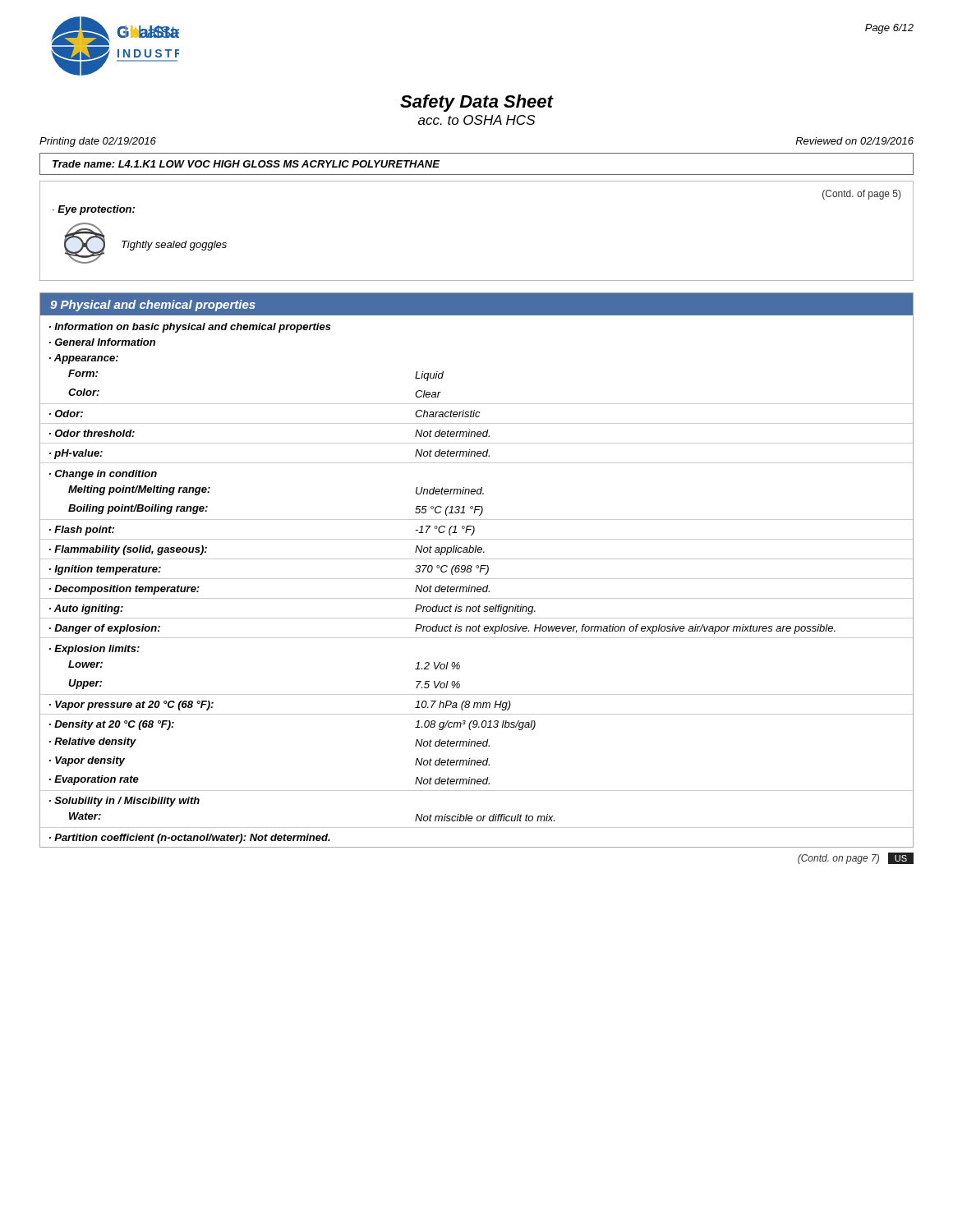The image size is (953, 1232).
Task: Locate the section header that says "9 Physical and chemical properties"
Action: click(x=153, y=304)
